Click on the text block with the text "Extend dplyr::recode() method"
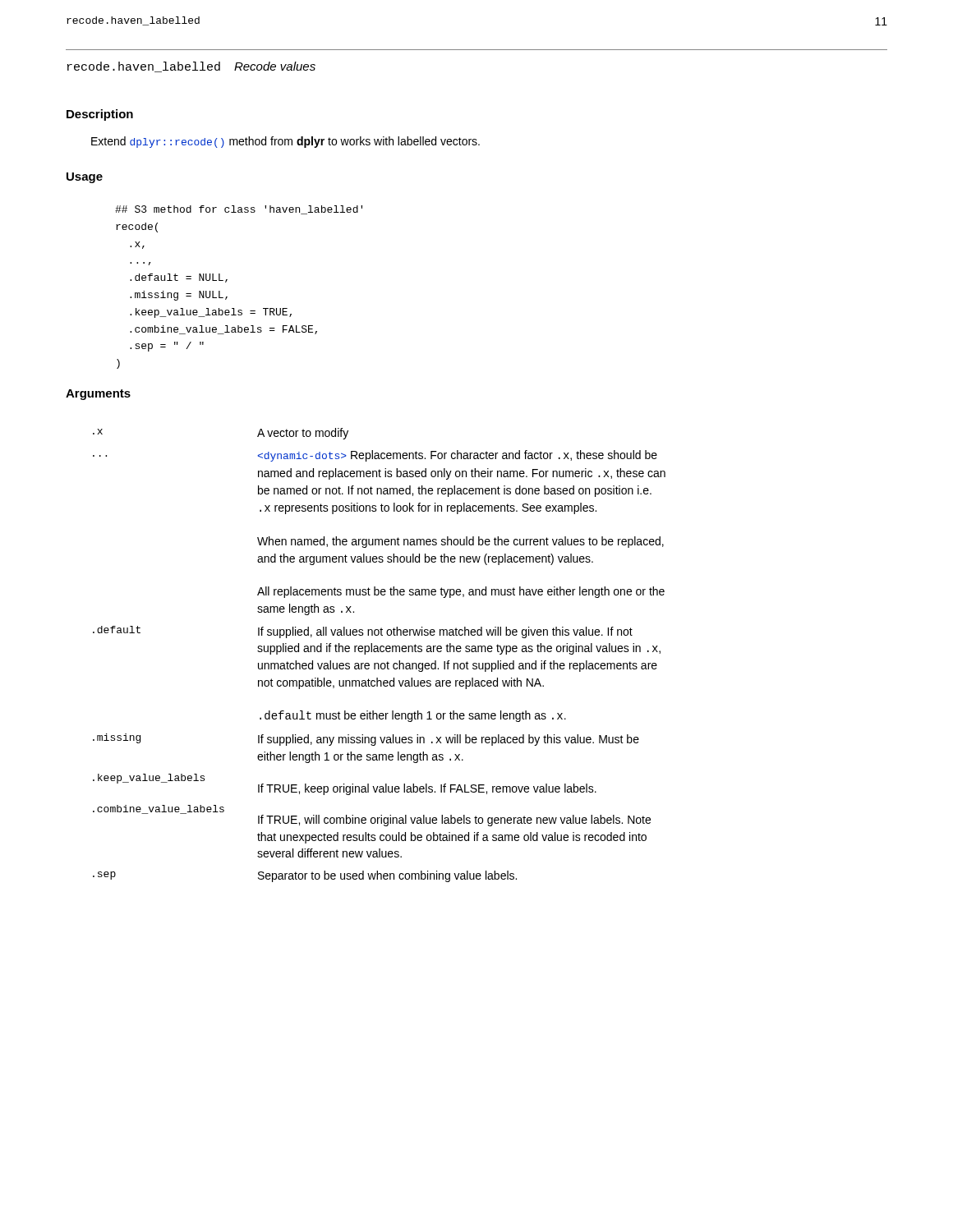Image resolution: width=953 pixels, height=1232 pixels. pos(285,142)
